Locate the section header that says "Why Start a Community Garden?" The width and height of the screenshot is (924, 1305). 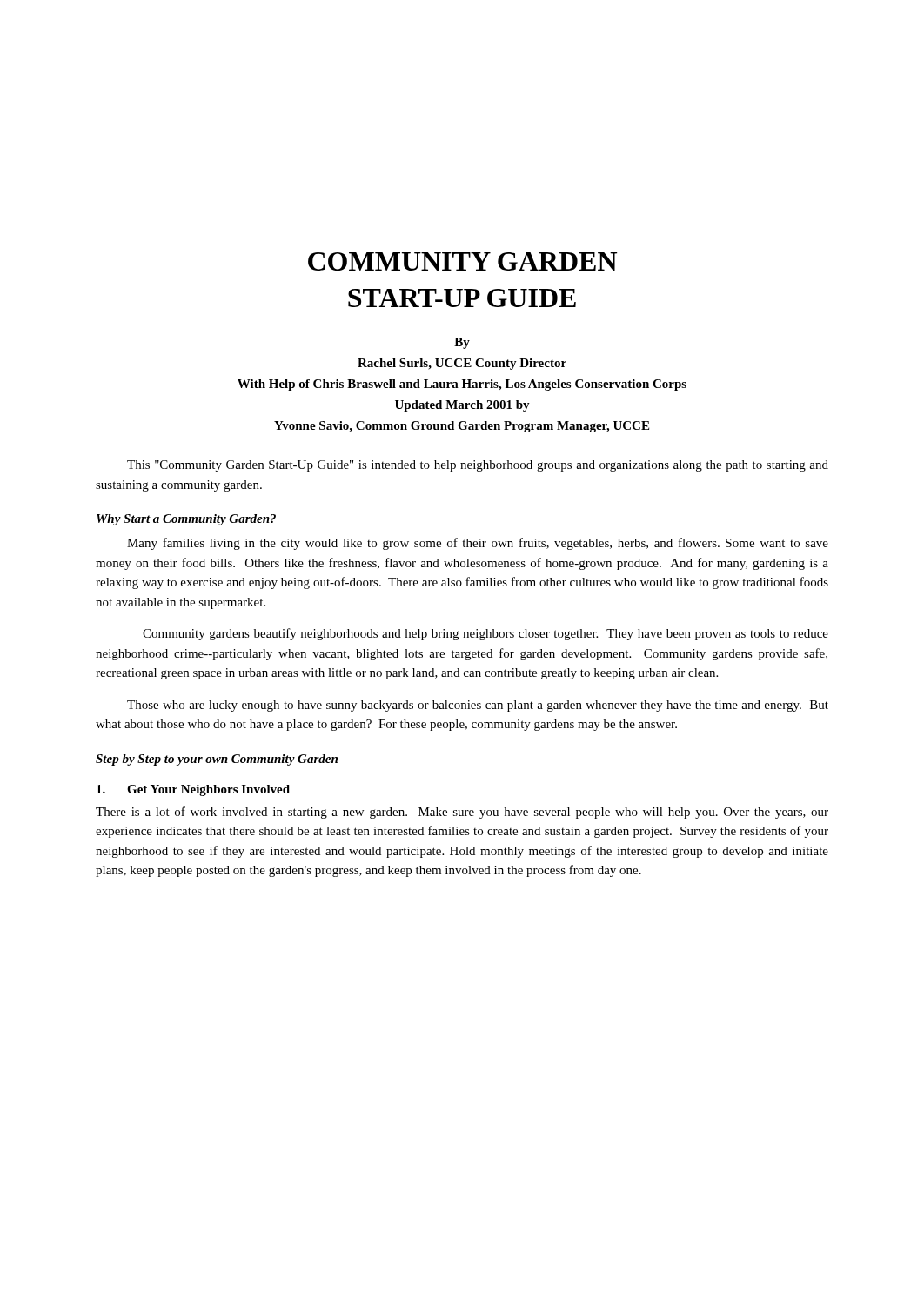(186, 519)
